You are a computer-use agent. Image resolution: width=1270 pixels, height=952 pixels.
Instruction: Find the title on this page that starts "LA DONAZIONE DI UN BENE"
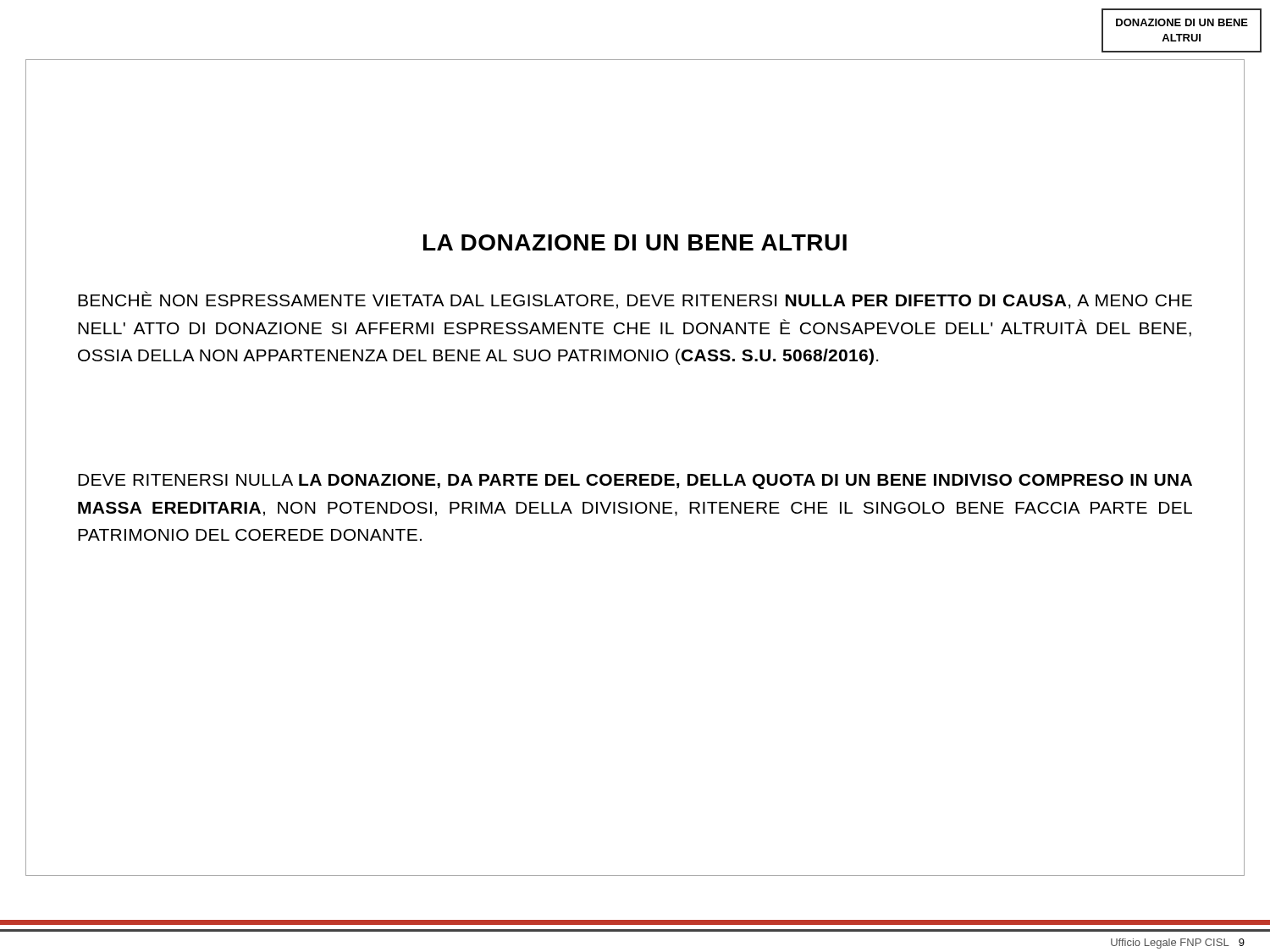point(635,242)
